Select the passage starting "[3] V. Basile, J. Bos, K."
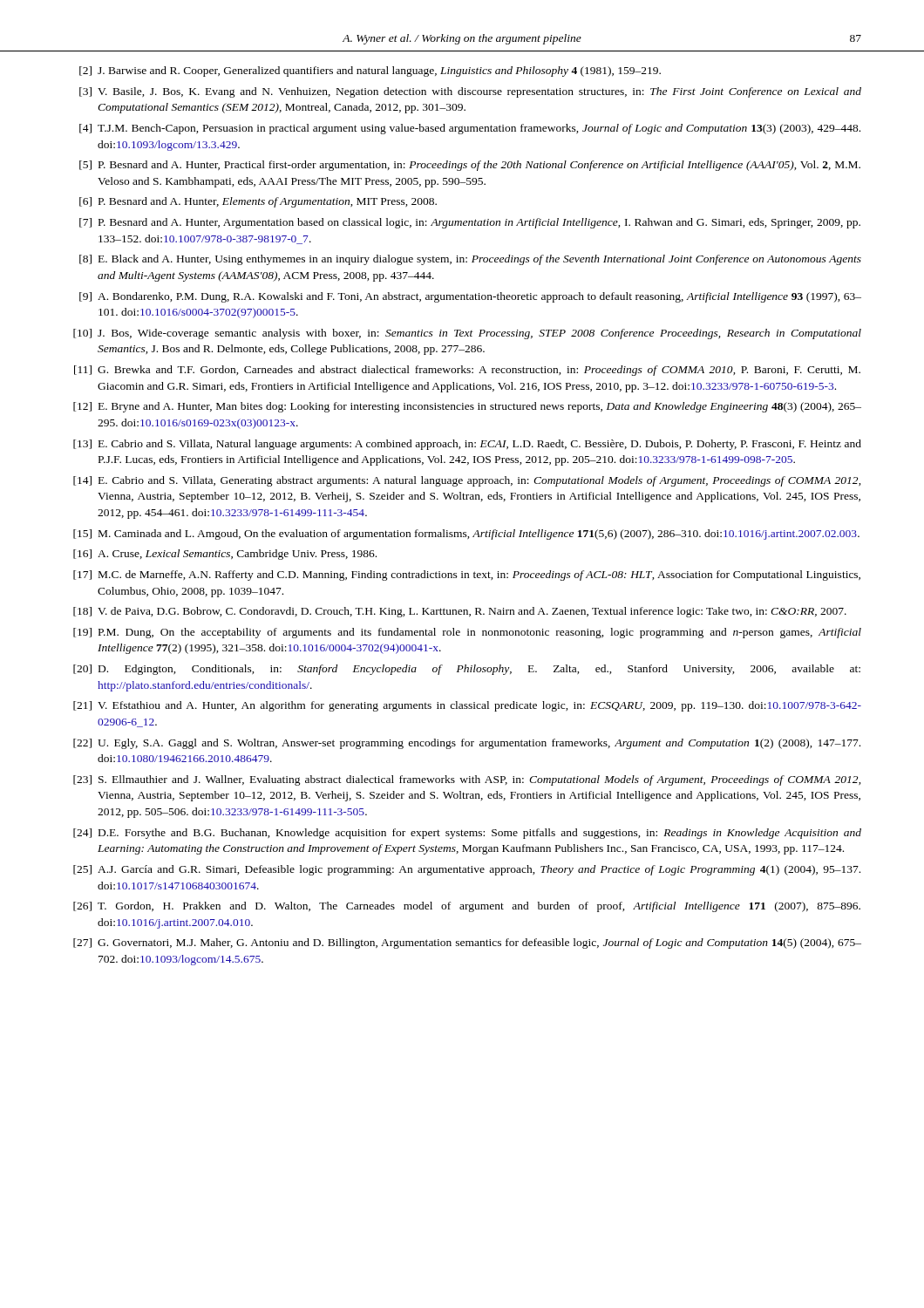Image resolution: width=924 pixels, height=1308 pixels. coord(462,100)
